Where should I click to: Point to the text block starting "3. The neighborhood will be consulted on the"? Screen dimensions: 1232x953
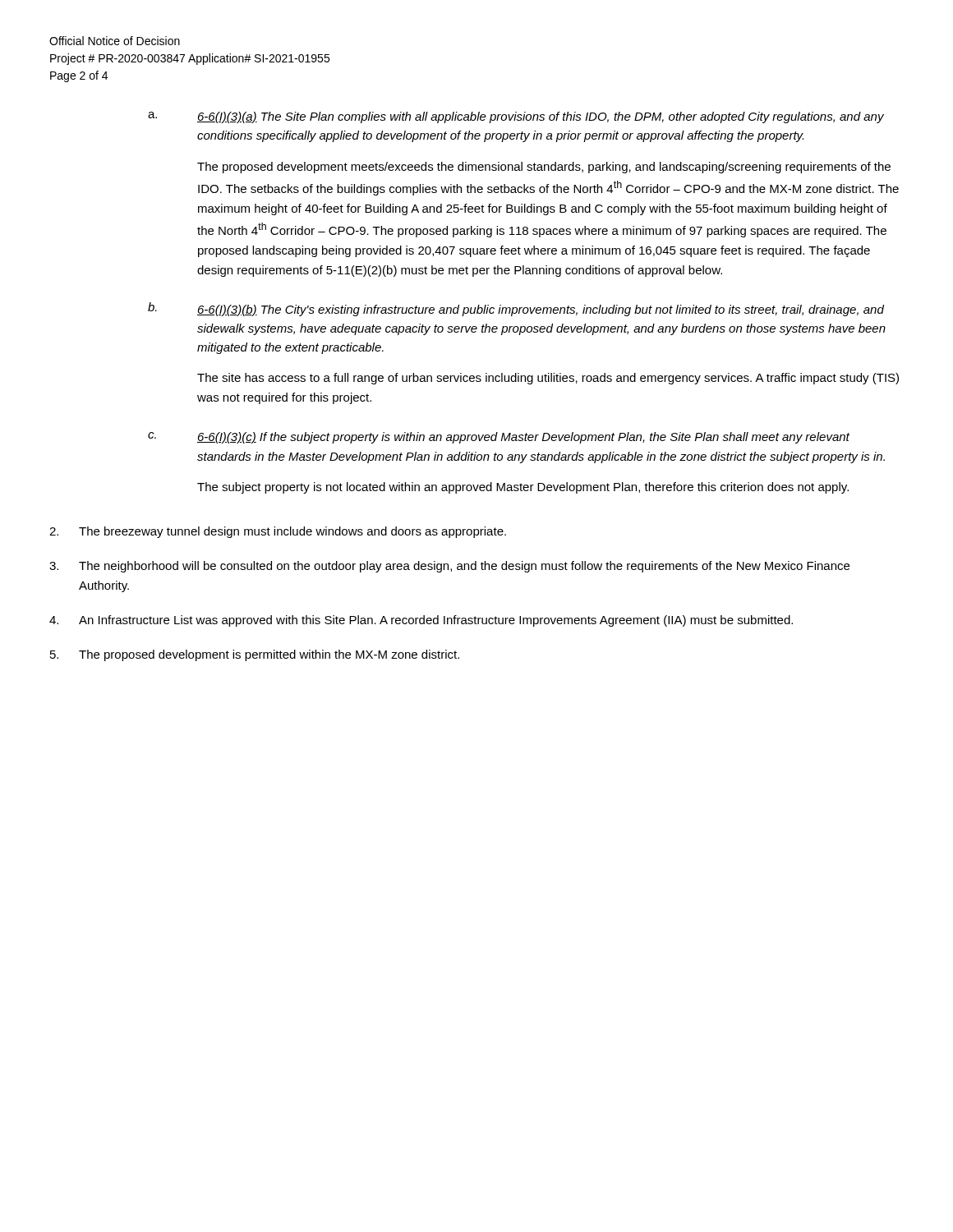[476, 576]
